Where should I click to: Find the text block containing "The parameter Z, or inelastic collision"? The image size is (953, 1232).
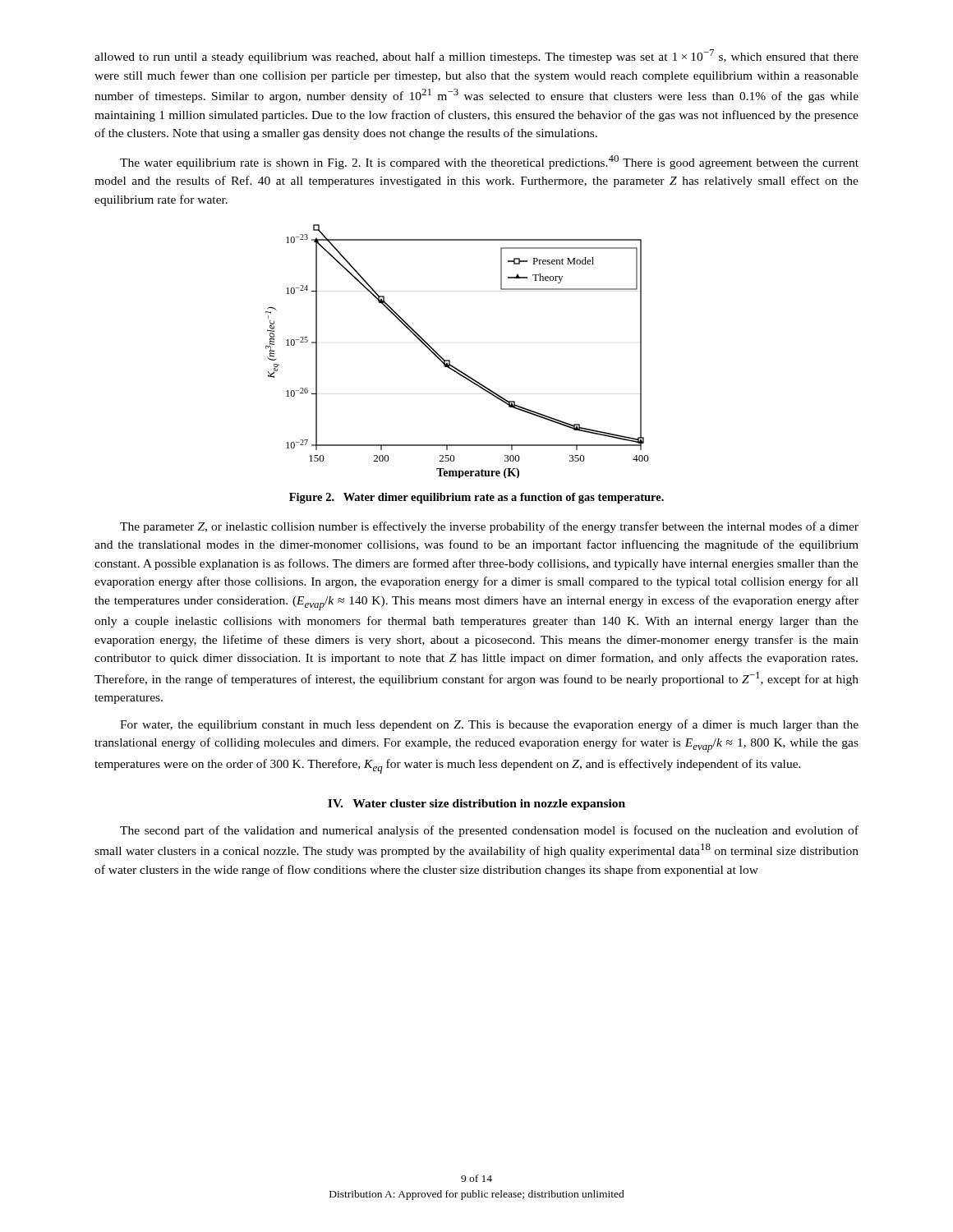click(x=476, y=647)
